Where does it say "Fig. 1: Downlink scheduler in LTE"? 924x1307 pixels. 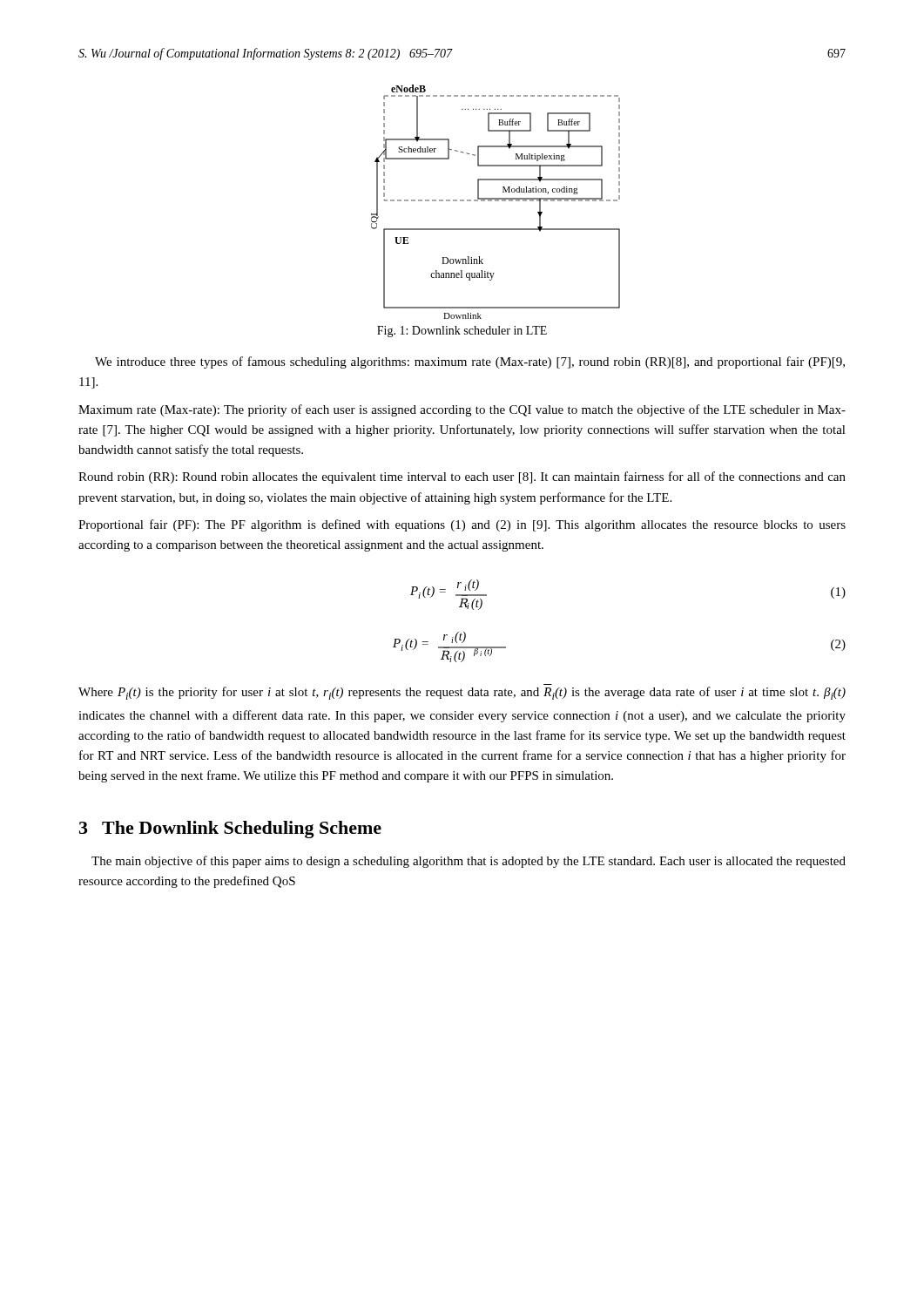point(462,331)
